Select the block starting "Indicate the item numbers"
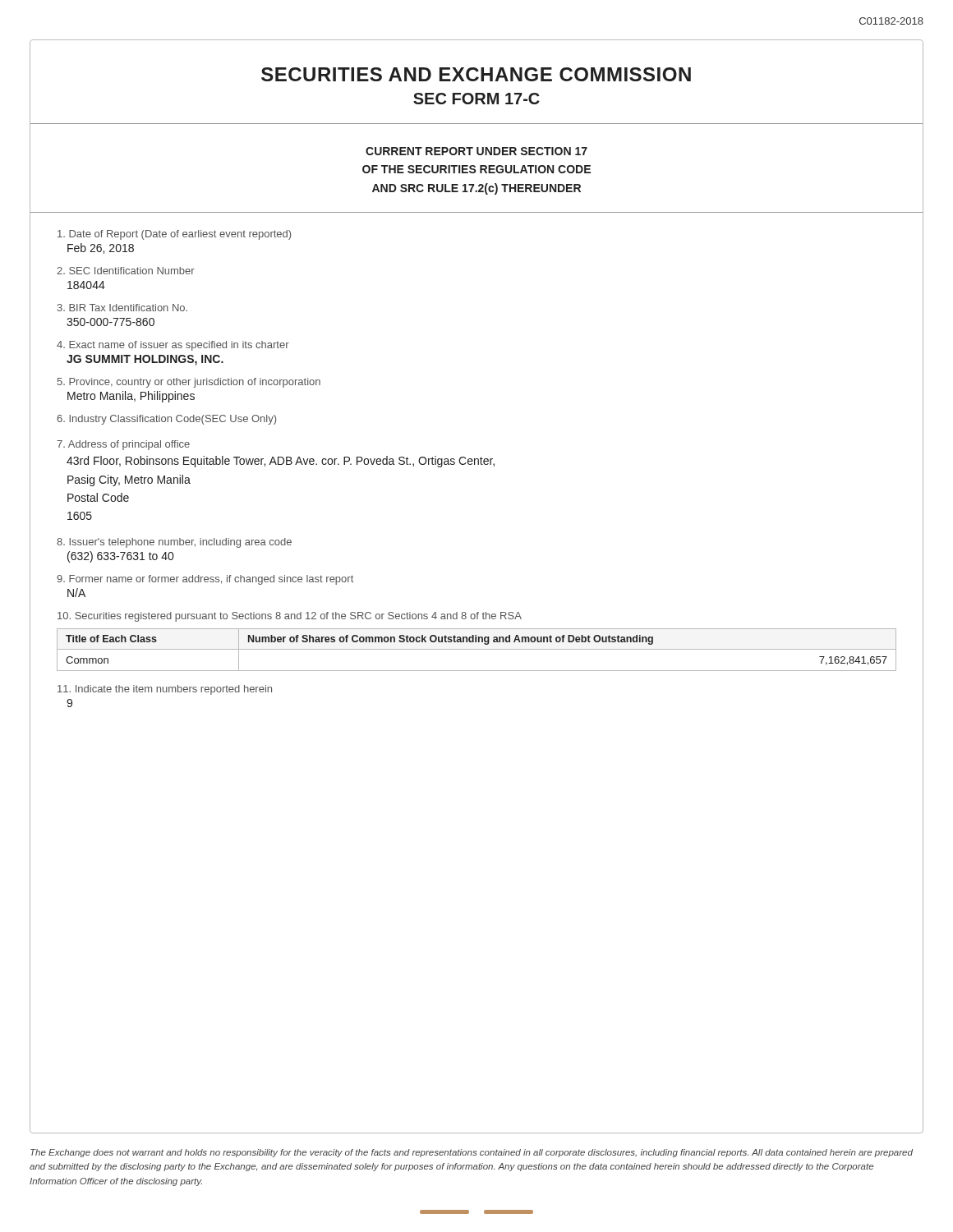 (165, 690)
